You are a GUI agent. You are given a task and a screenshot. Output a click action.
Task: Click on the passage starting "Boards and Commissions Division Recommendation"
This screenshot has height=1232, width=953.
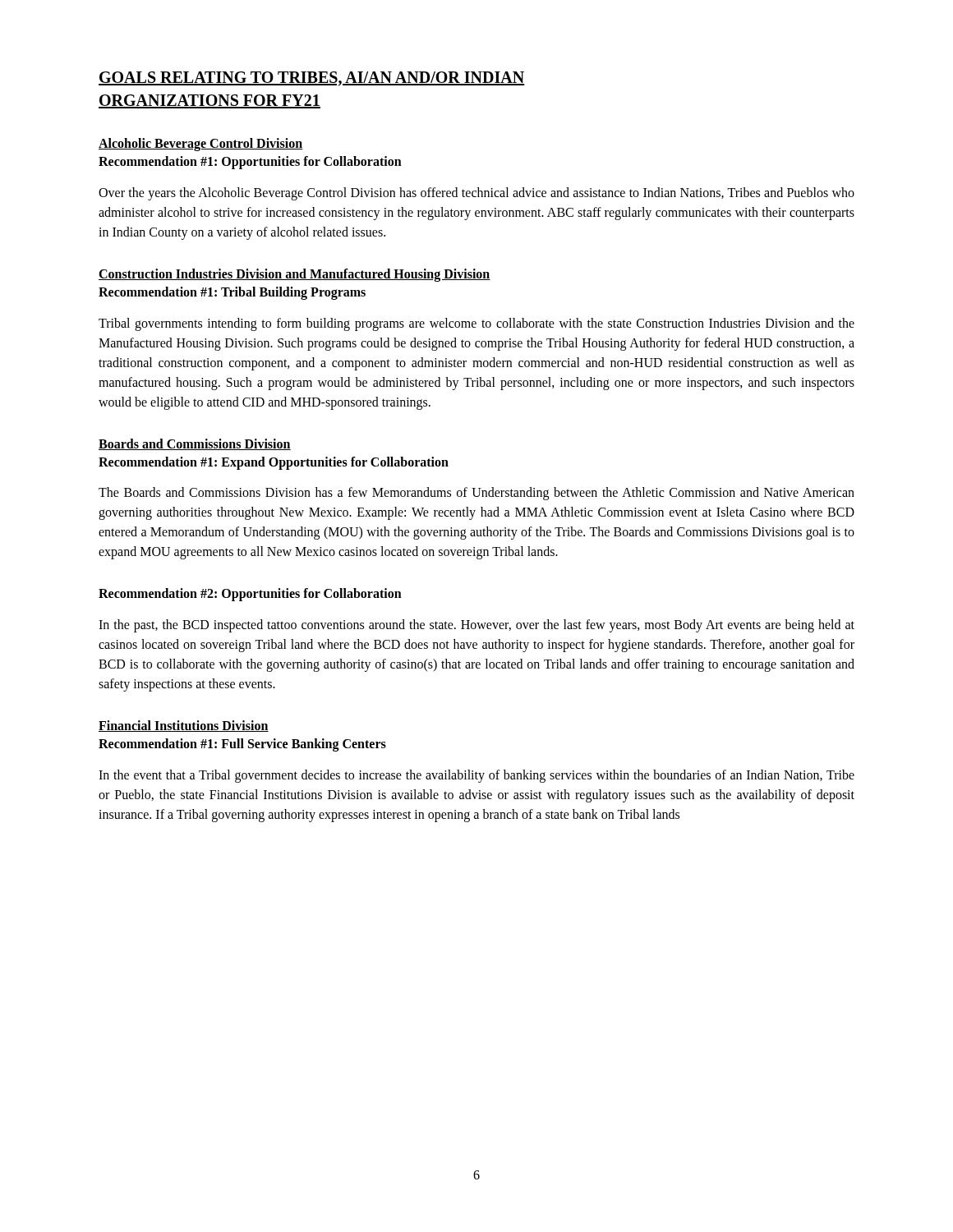click(x=195, y=444)
